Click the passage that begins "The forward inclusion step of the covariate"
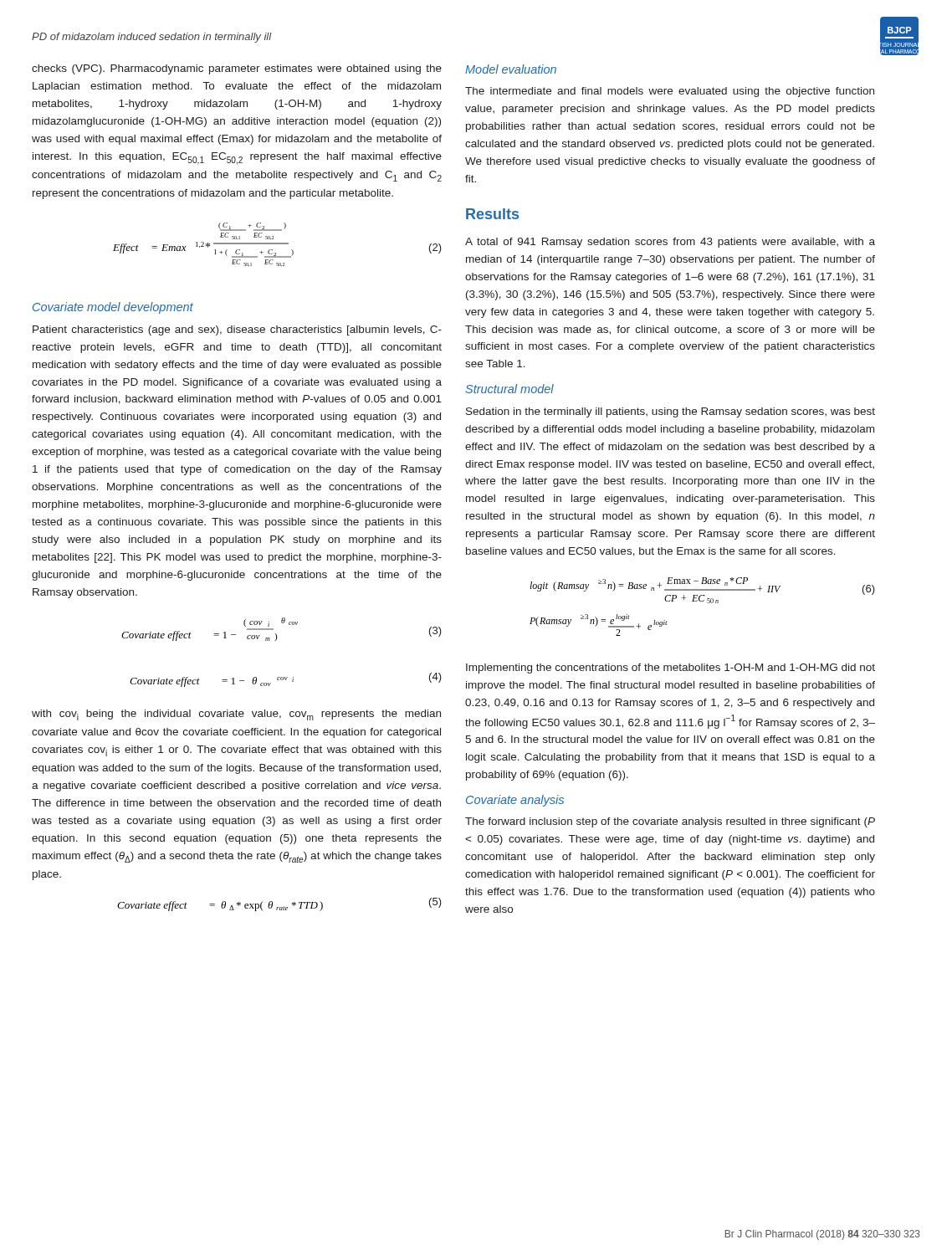Image resolution: width=952 pixels, height=1255 pixels. pos(670,866)
